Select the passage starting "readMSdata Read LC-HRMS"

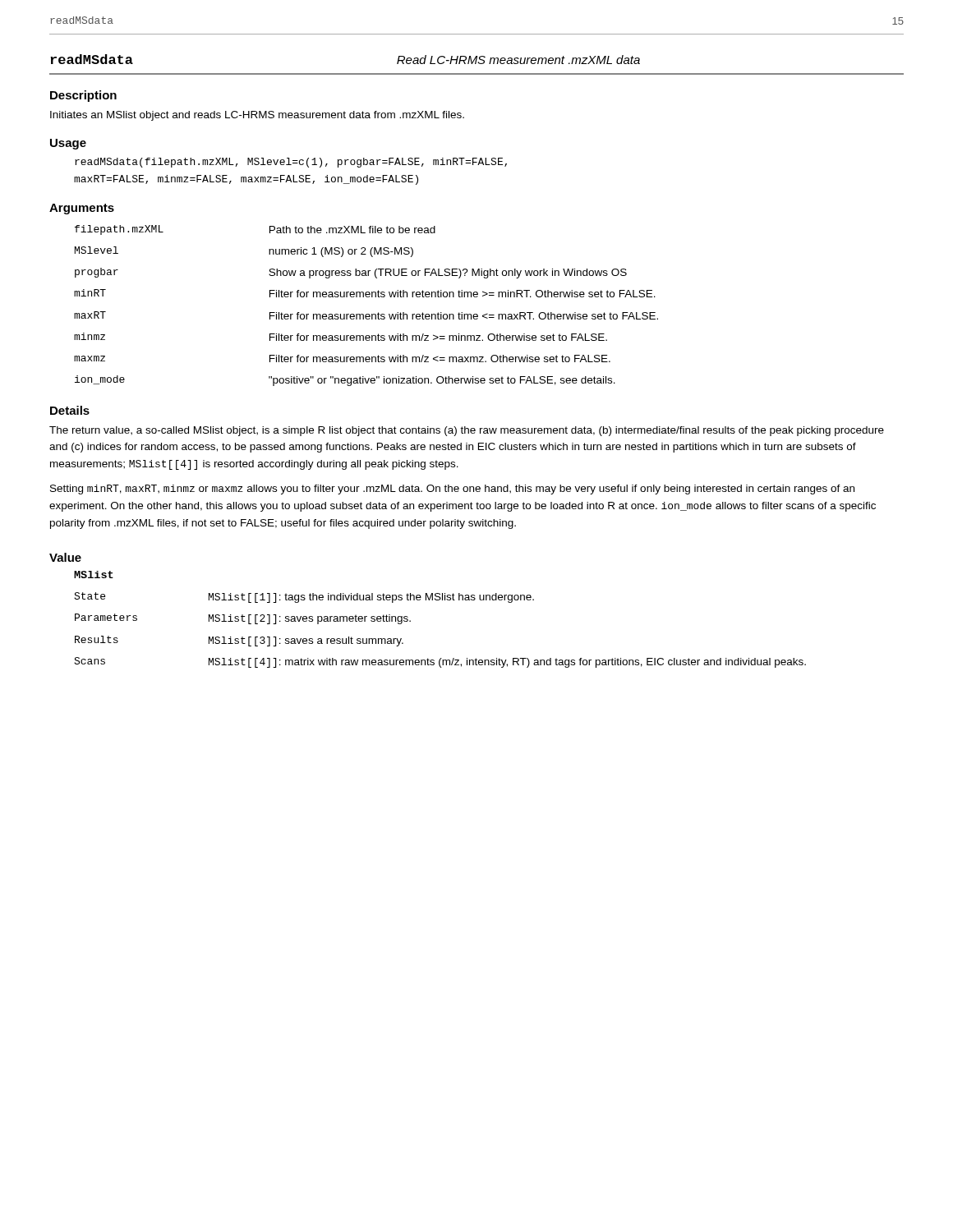coord(476,60)
